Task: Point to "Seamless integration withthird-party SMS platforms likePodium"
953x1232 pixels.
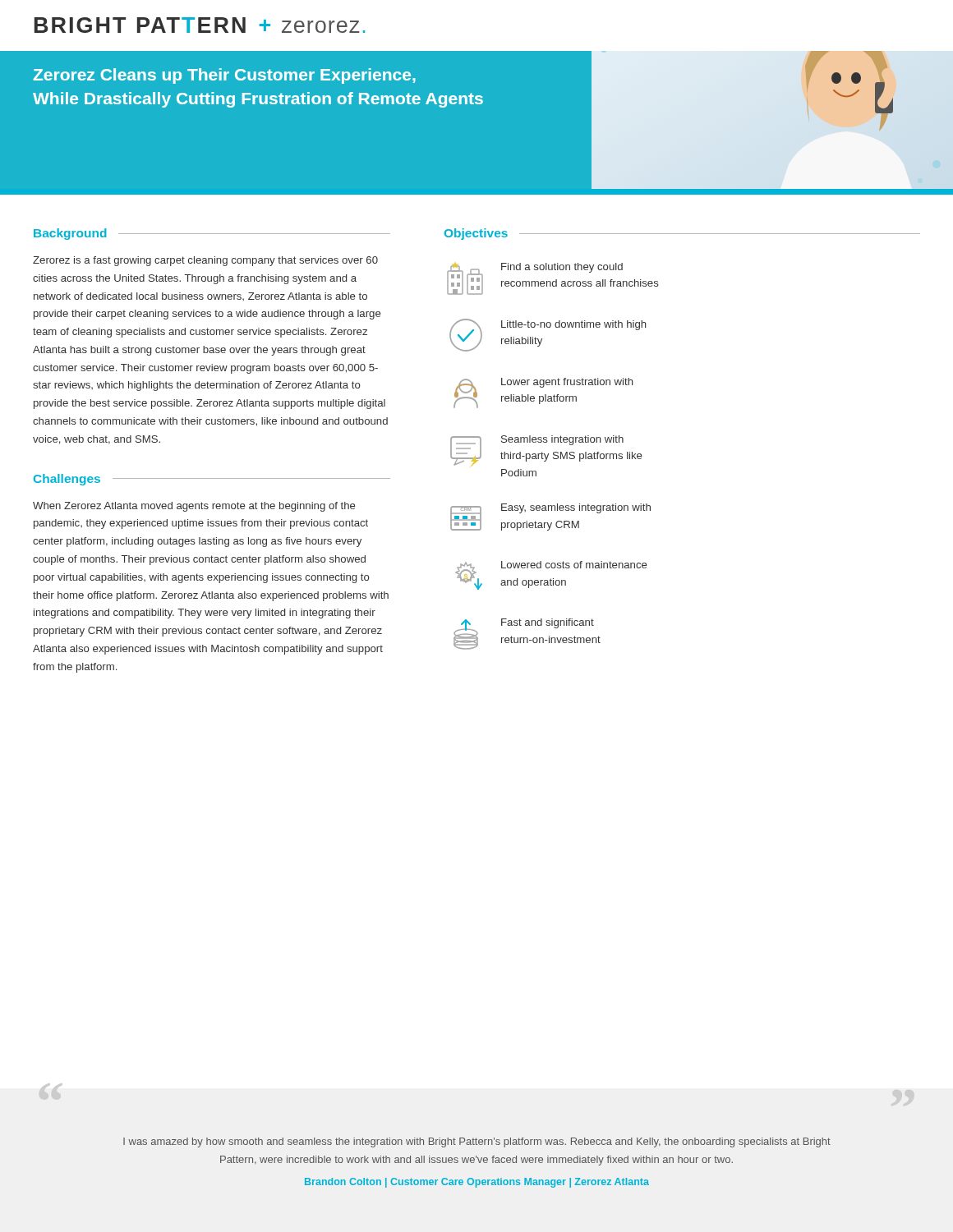Action: (543, 456)
